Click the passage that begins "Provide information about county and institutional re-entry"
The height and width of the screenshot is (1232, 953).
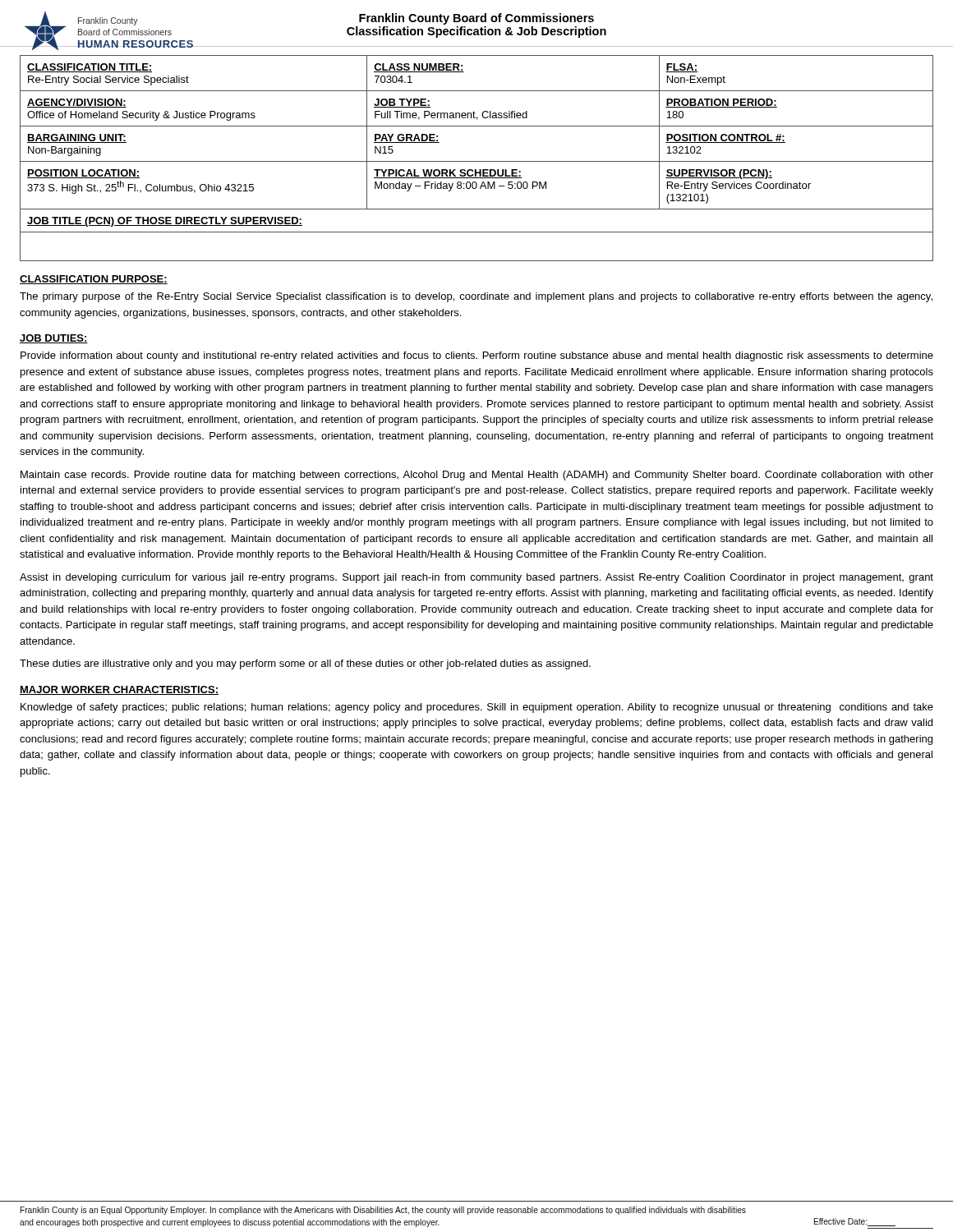click(476, 403)
